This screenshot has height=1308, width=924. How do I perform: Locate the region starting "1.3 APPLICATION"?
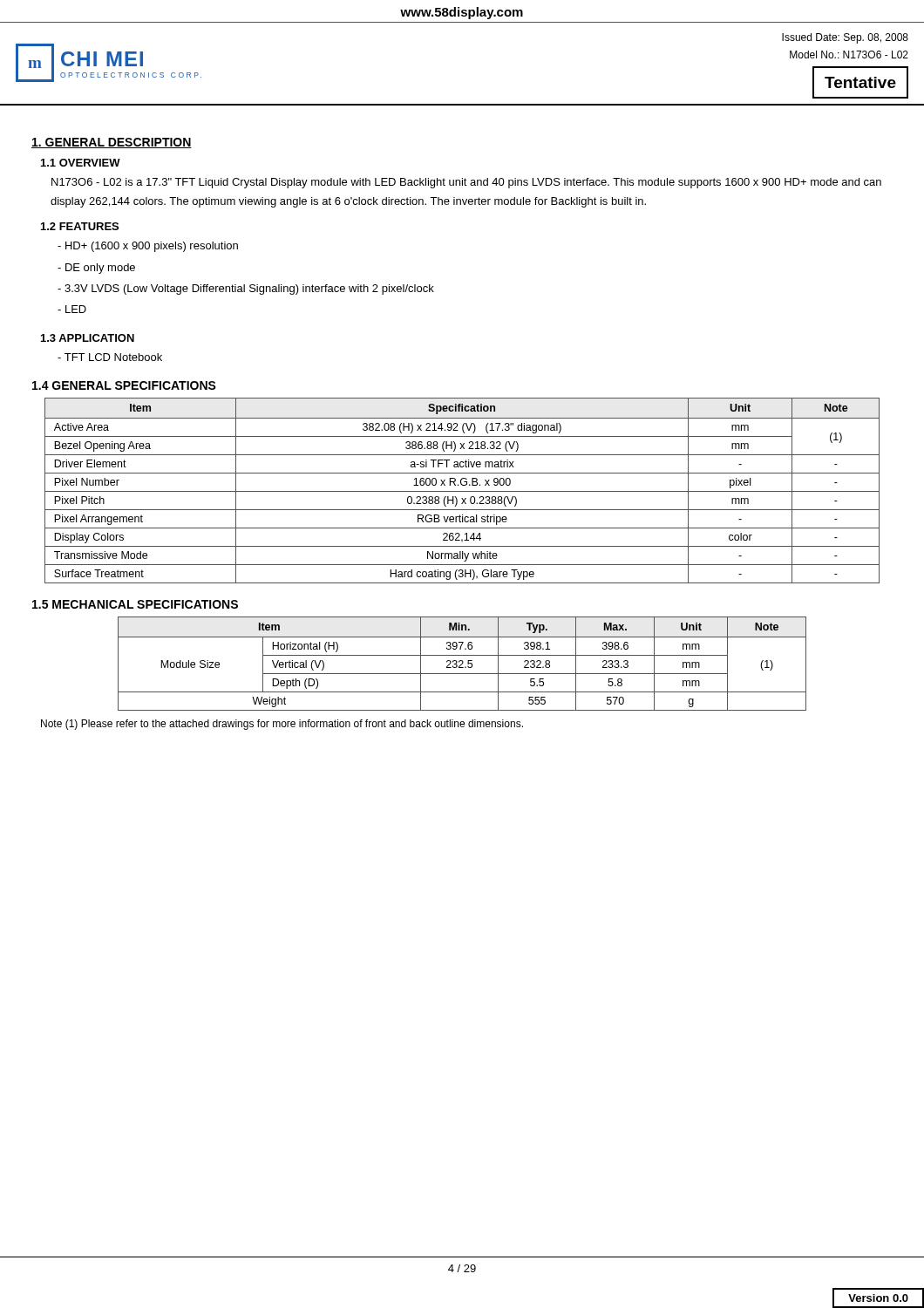tap(87, 338)
